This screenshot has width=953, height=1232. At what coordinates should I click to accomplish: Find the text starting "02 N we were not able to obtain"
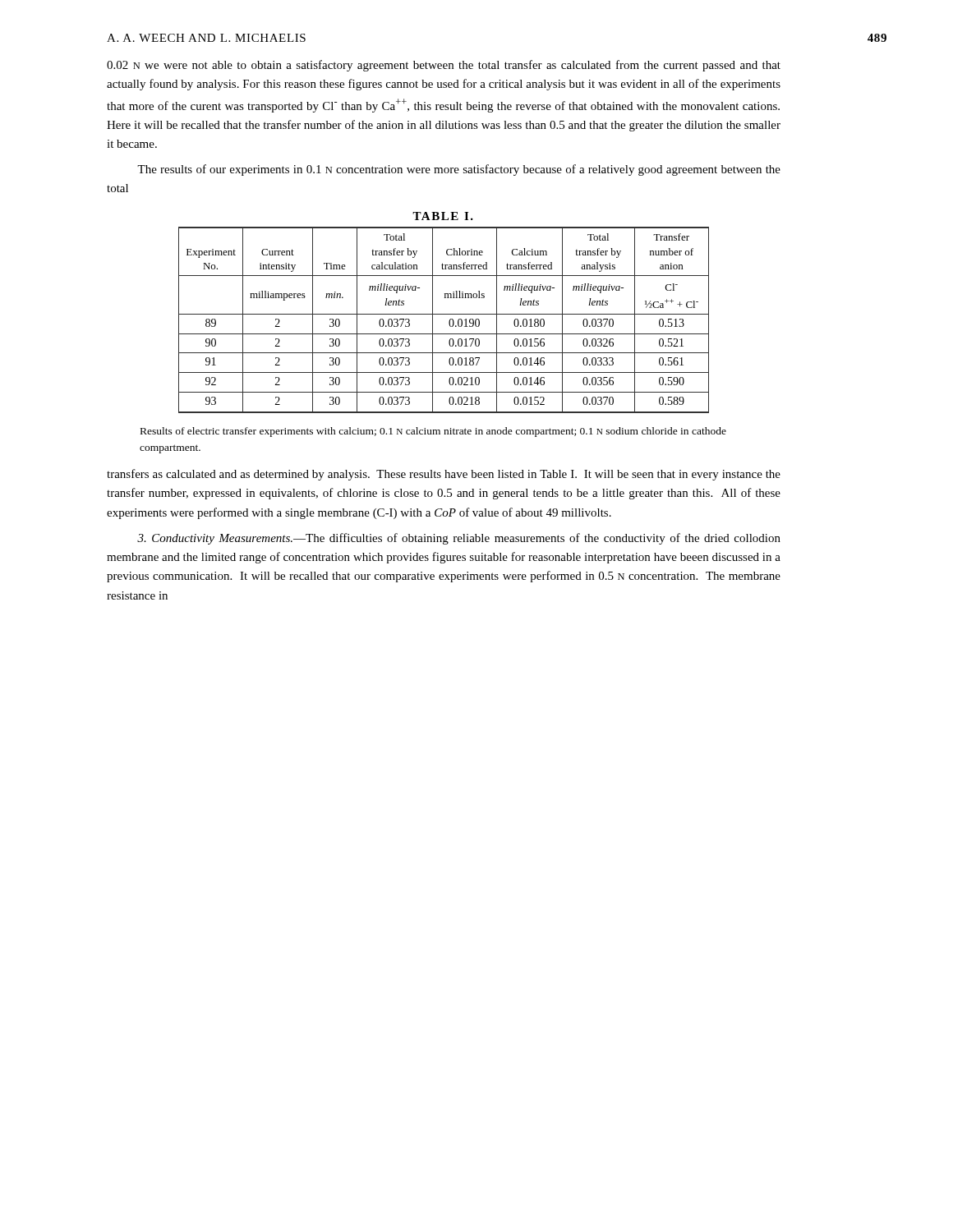[444, 104]
